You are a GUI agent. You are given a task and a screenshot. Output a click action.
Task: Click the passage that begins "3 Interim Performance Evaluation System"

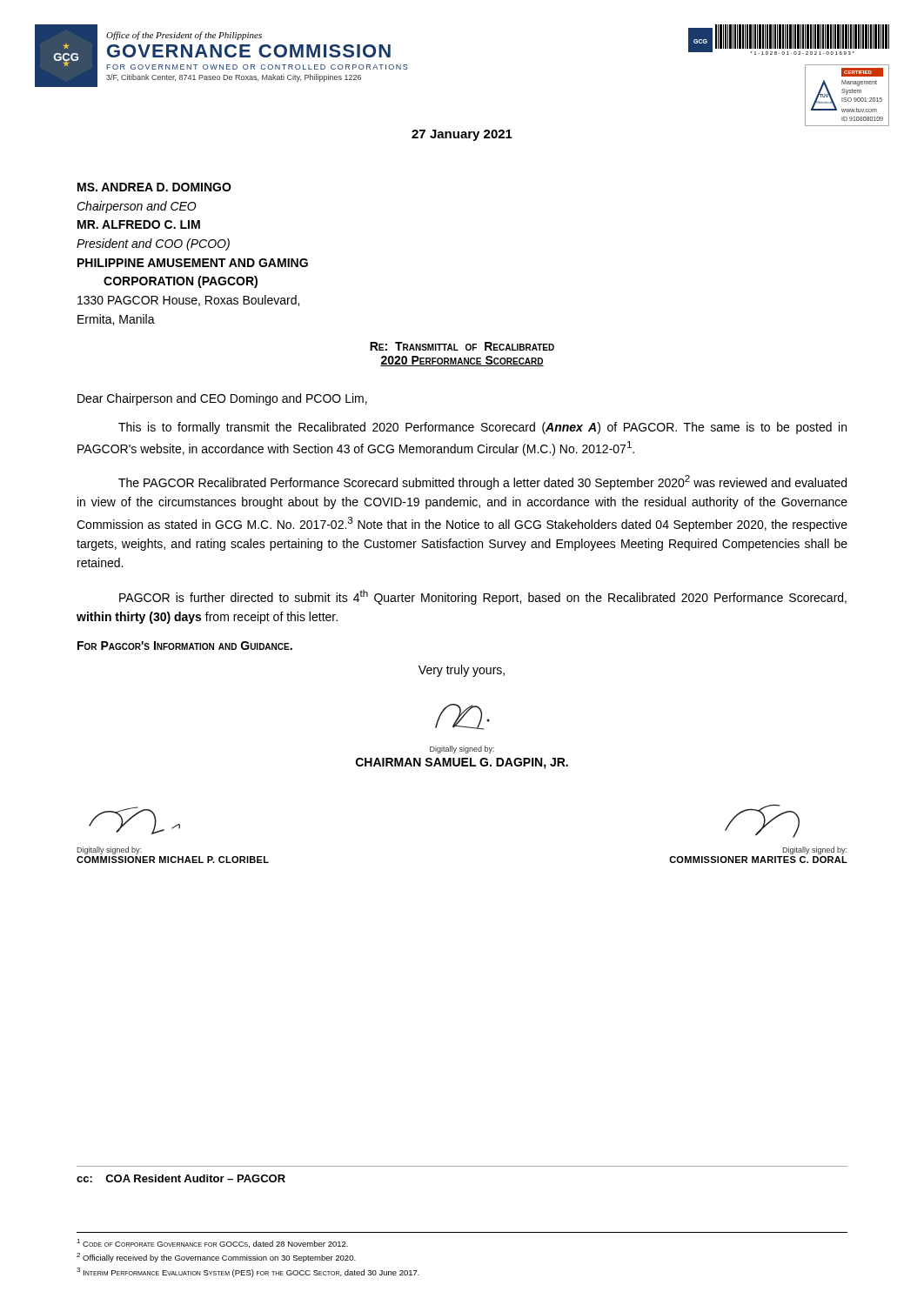pos(248,1271)
